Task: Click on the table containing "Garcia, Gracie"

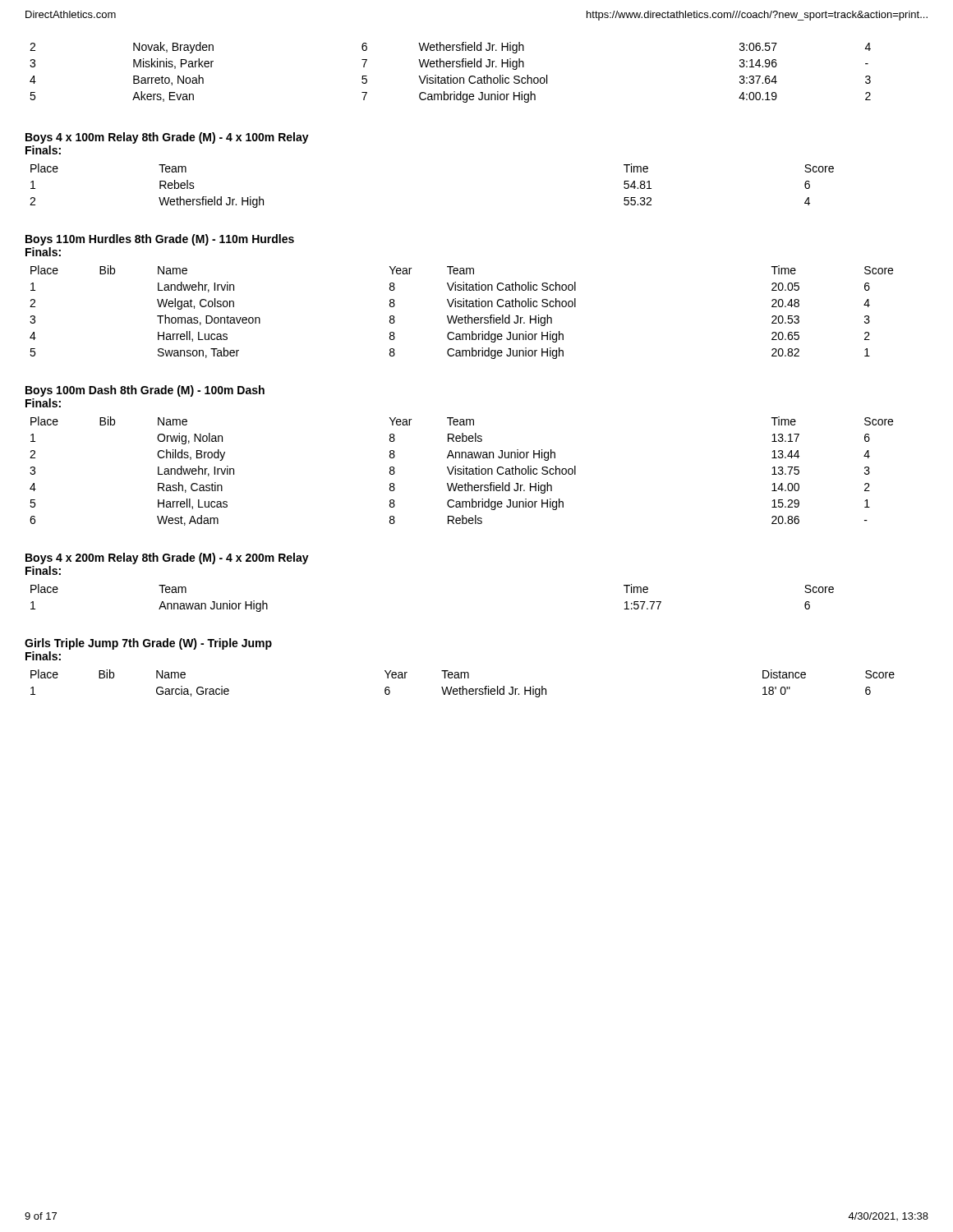Action: pyautogui.click(x=476, y=683)
